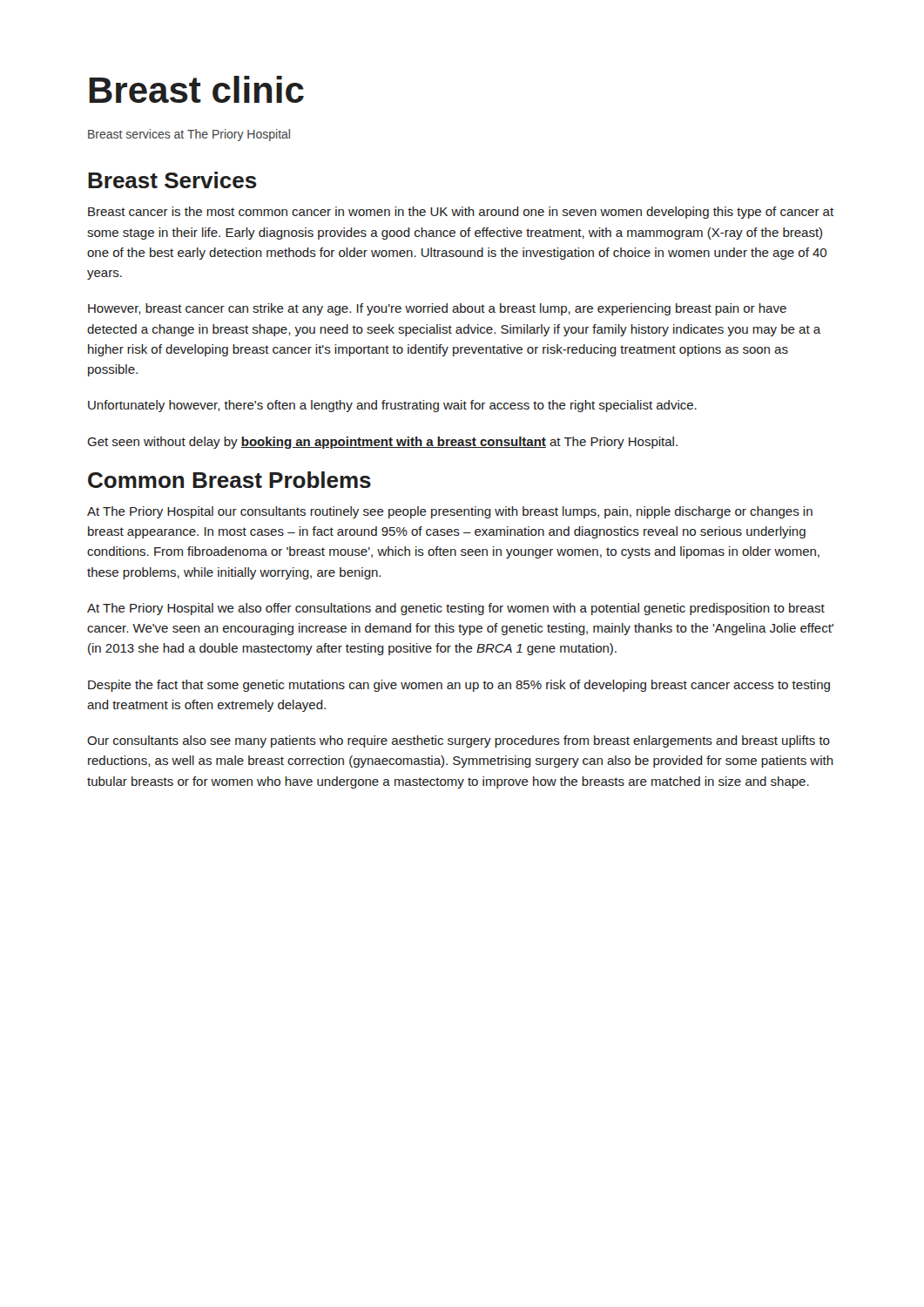The height and width of the screenshot is (1307, 924).
Task: Find the region starting "Unfortunately however, there's often"
Action: point(392,405)
